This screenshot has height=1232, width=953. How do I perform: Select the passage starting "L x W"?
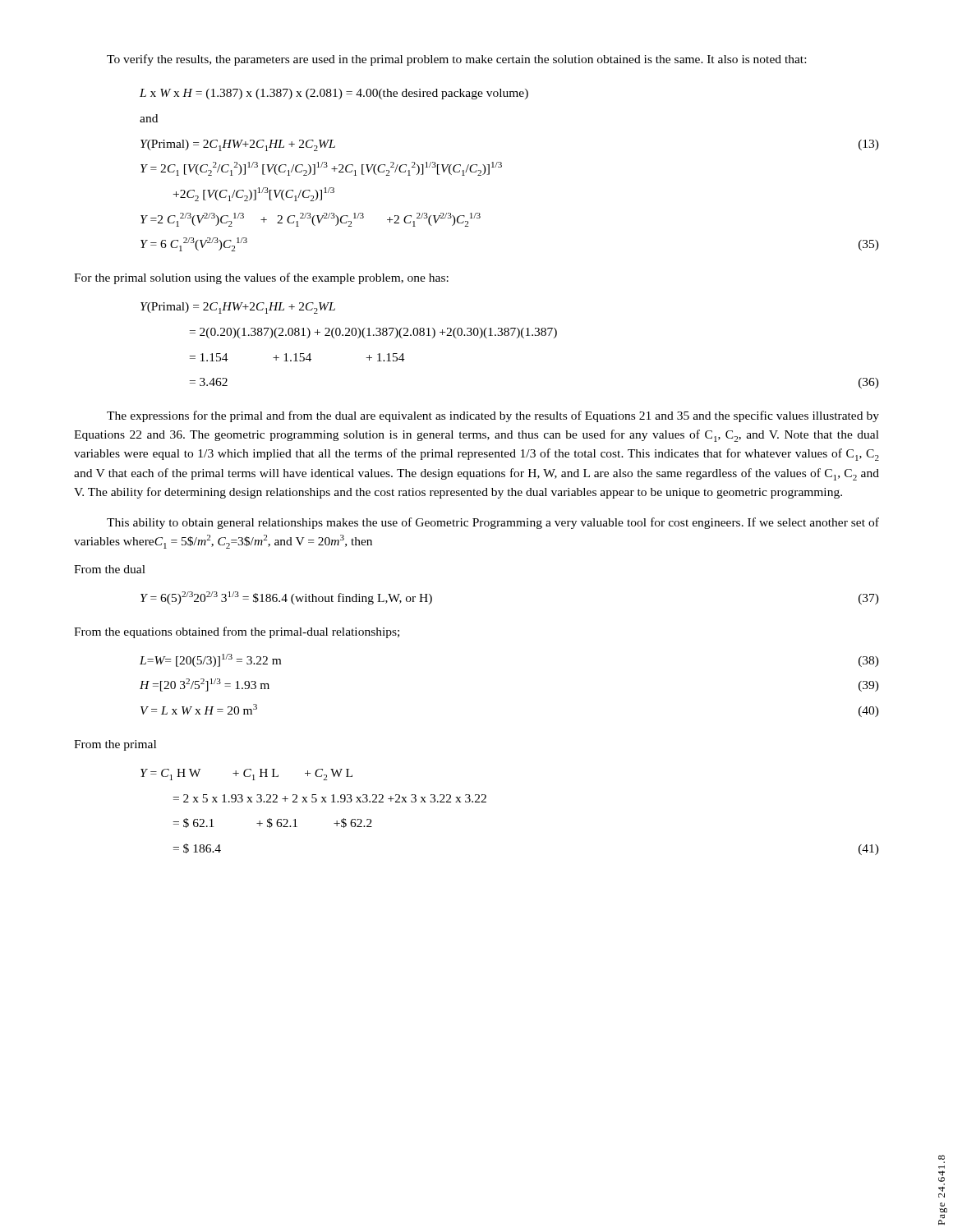509,169
